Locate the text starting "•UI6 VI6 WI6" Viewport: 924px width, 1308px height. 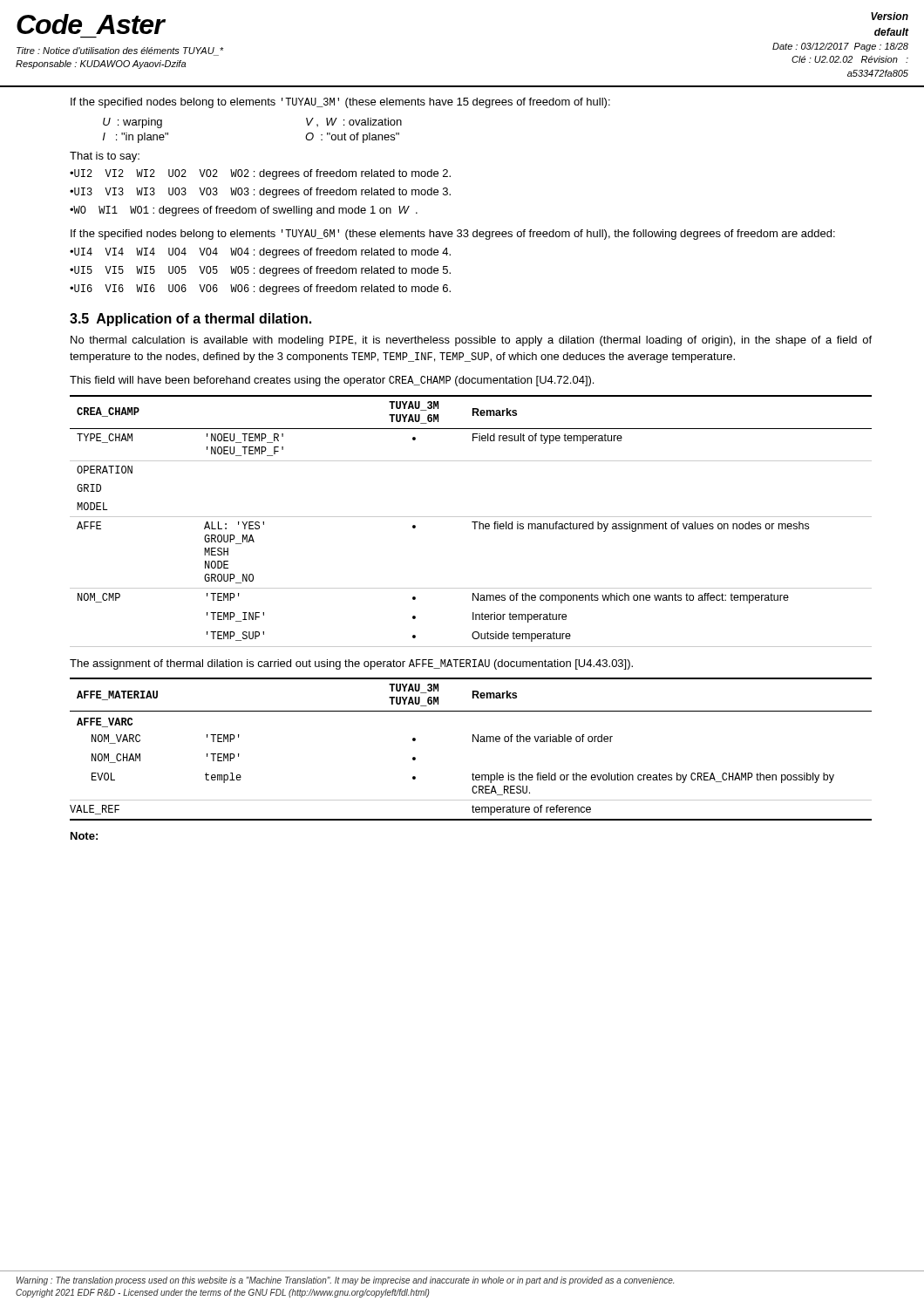[261, 288]
